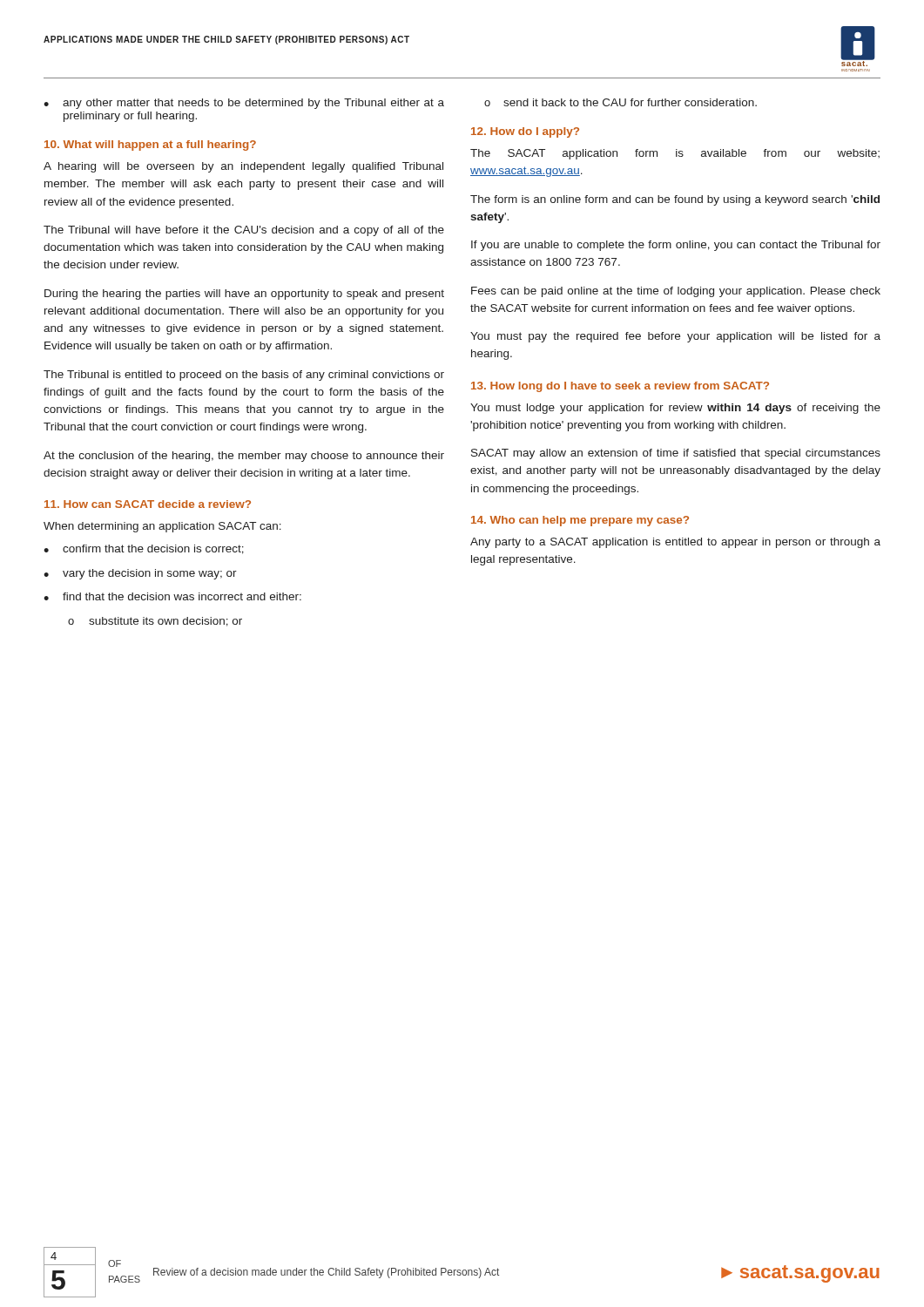Find the passage starting "Fees can be paid online at the"
This screenshot has width=924, height=1307.
coord(675,299)
